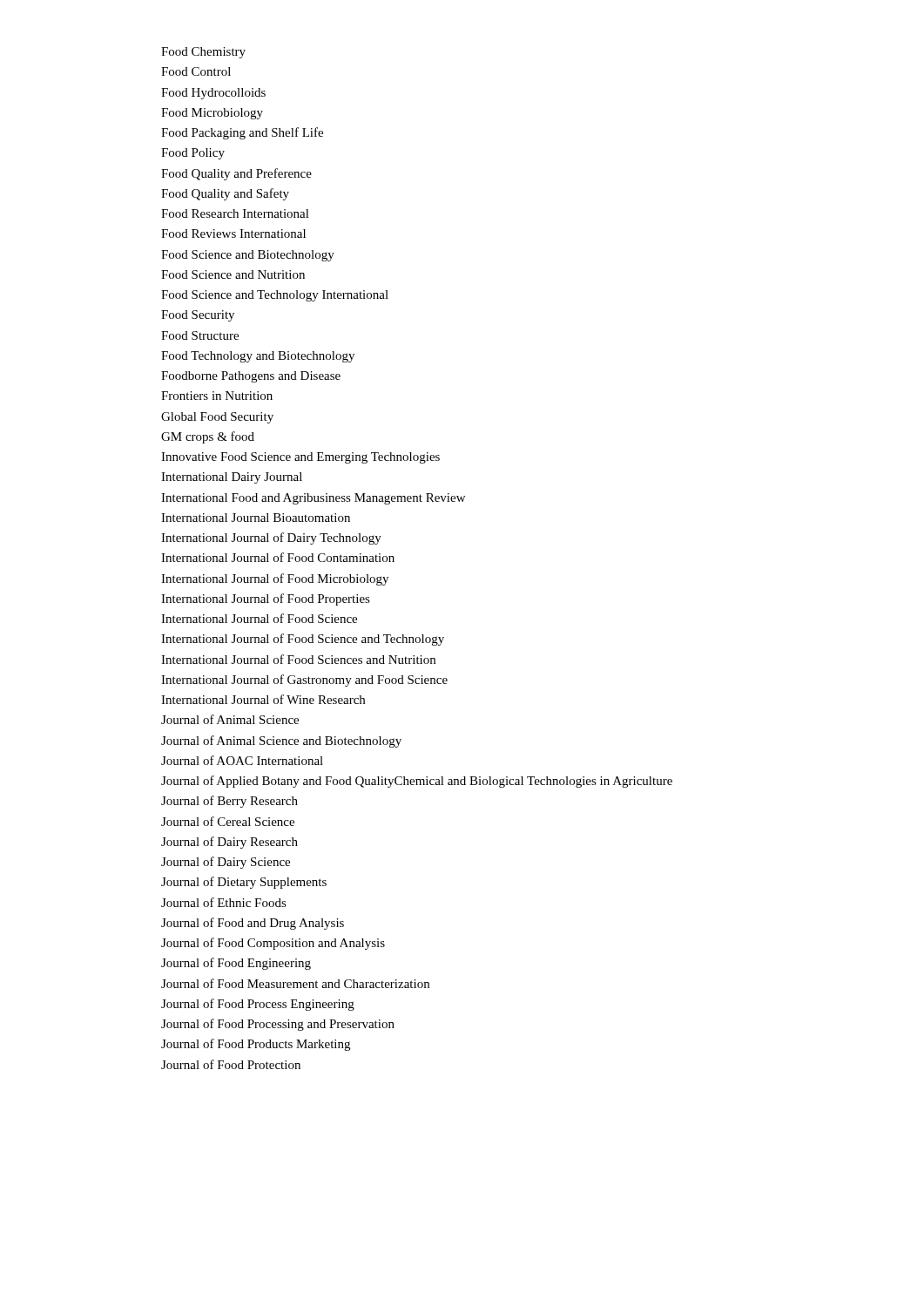924x1307 pixels.
Task: Find the block on this page that starts "Journal of Food Measurement"
Action: pyautogui.click(x=296, y=983)
